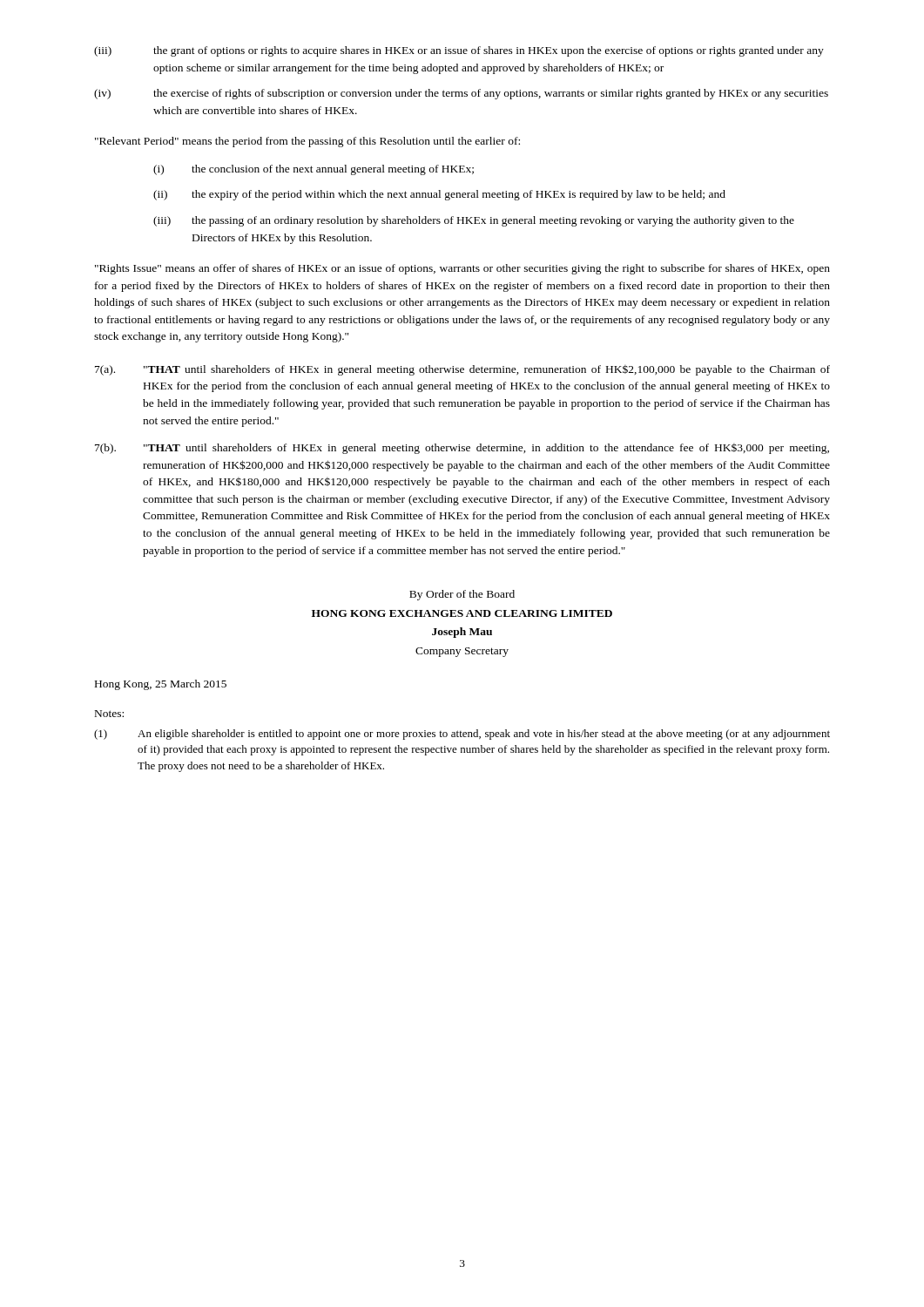
Task: Select the list item that says "7(a). "THAT until"
Action: tap(462, 395)
